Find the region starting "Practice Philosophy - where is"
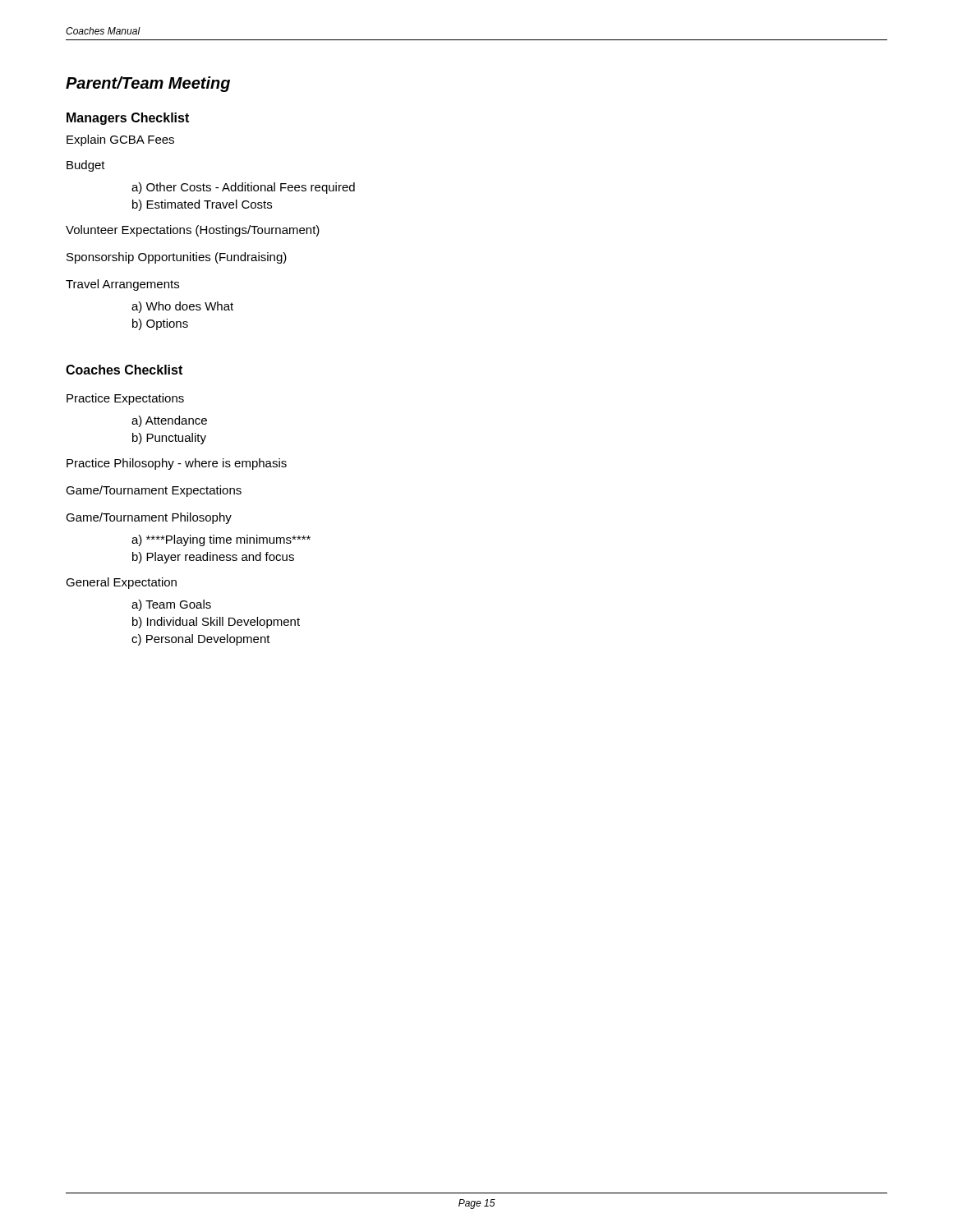953x1232 pixels. pyautogui.click(x=176, y=463)
